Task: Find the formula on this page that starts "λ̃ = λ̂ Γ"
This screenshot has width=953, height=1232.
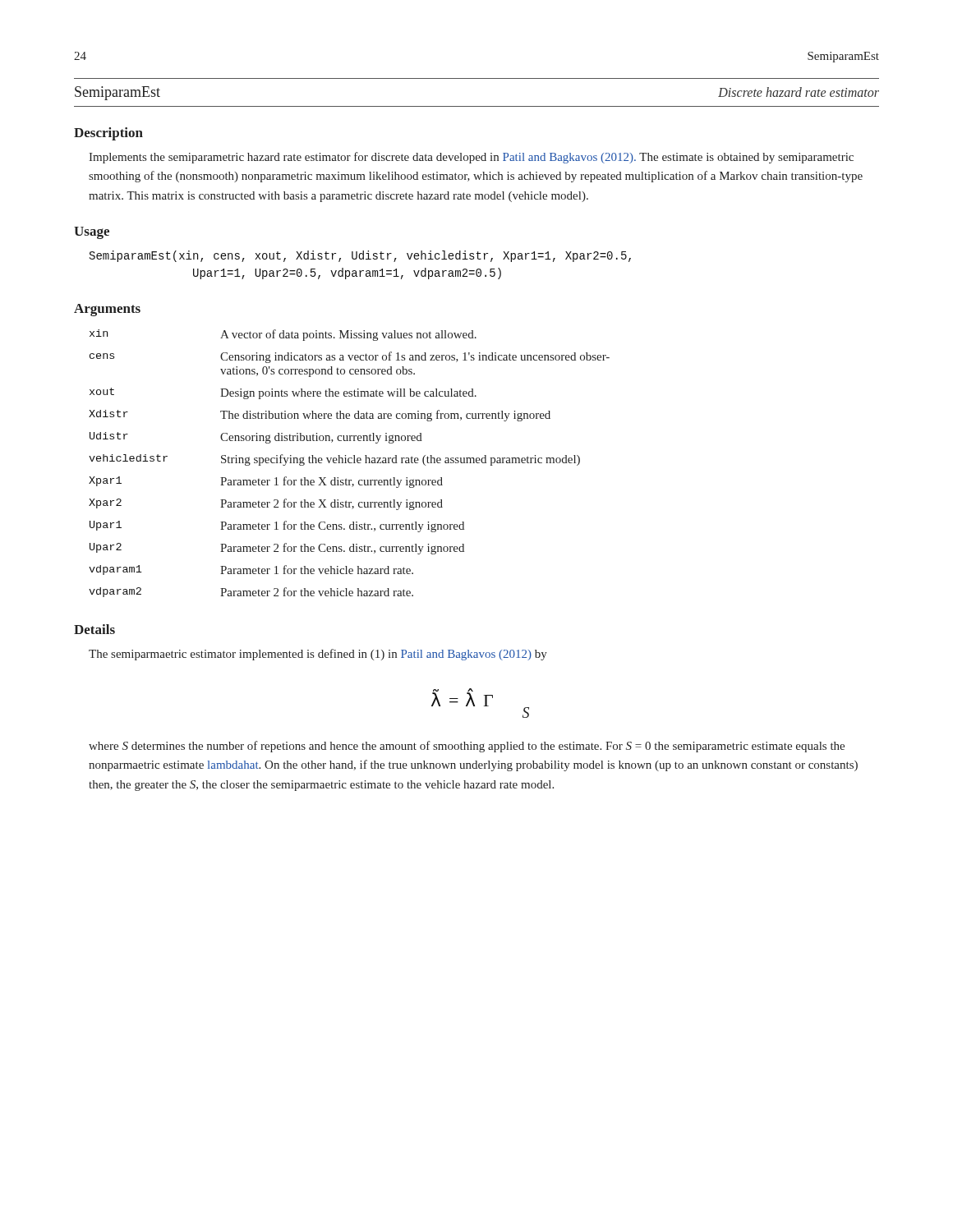Action: [x=476, y=700]
